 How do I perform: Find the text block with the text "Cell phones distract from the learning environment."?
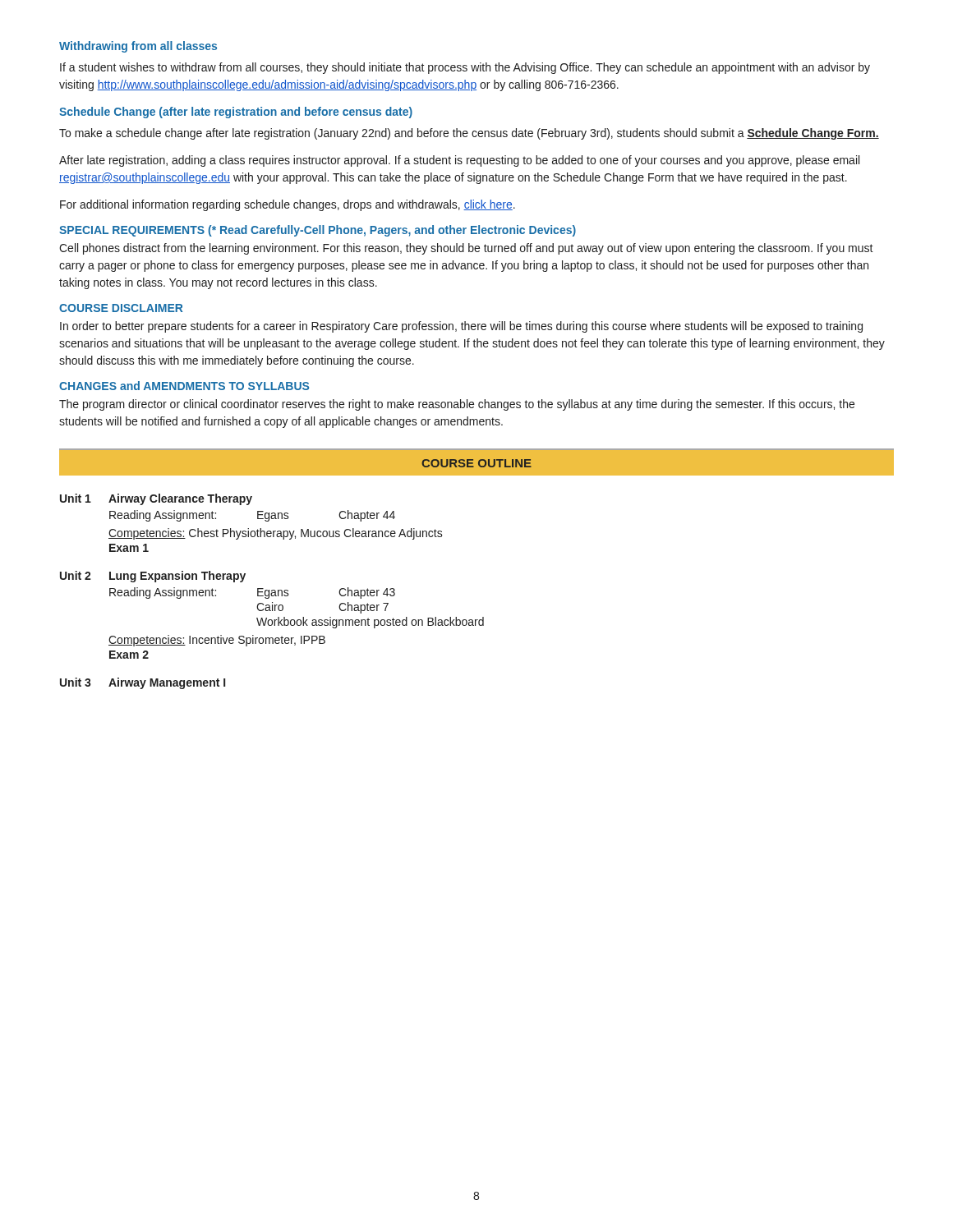pos(466,265)
